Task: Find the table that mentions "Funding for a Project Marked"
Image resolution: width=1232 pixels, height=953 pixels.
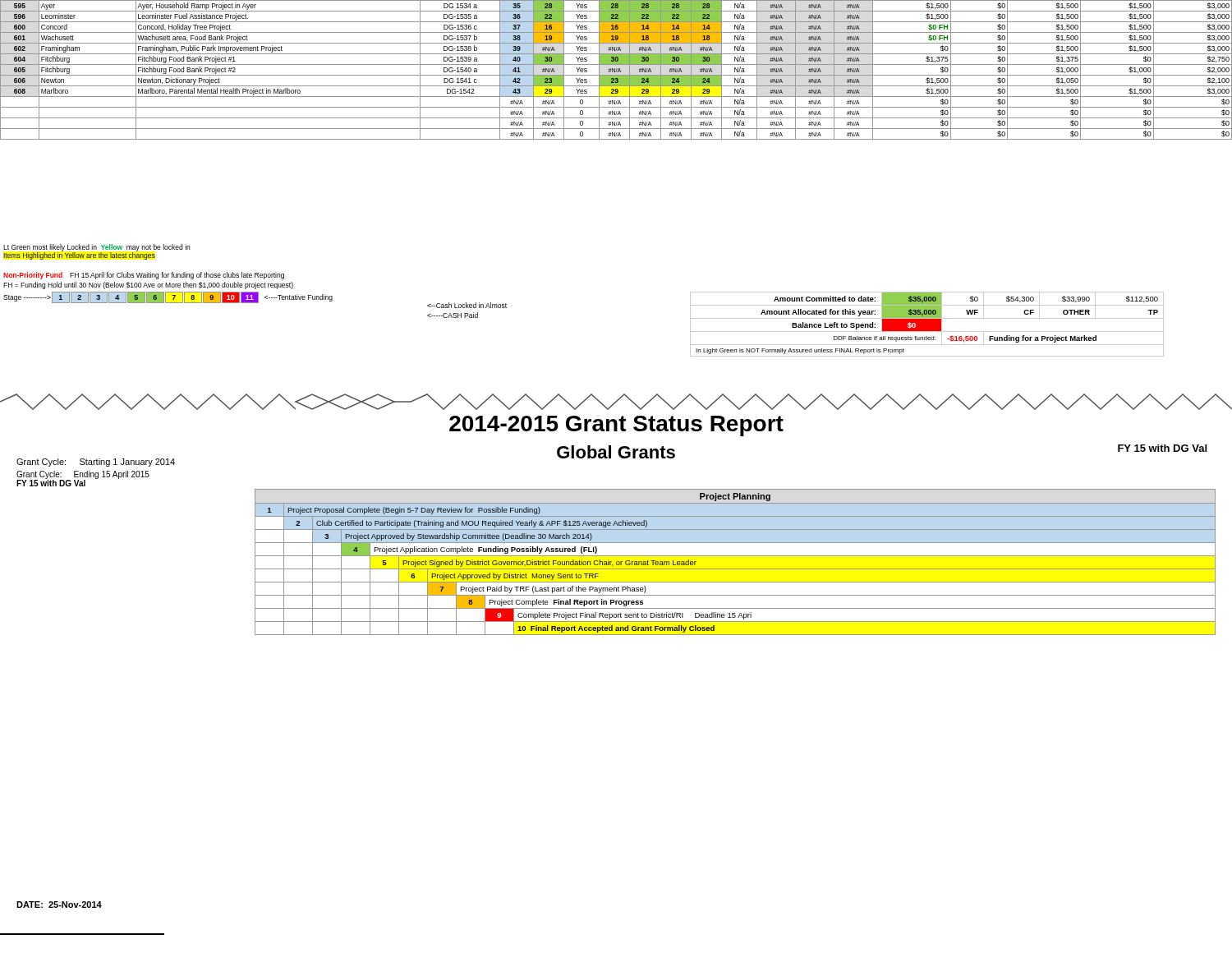Action: [927, 324]
